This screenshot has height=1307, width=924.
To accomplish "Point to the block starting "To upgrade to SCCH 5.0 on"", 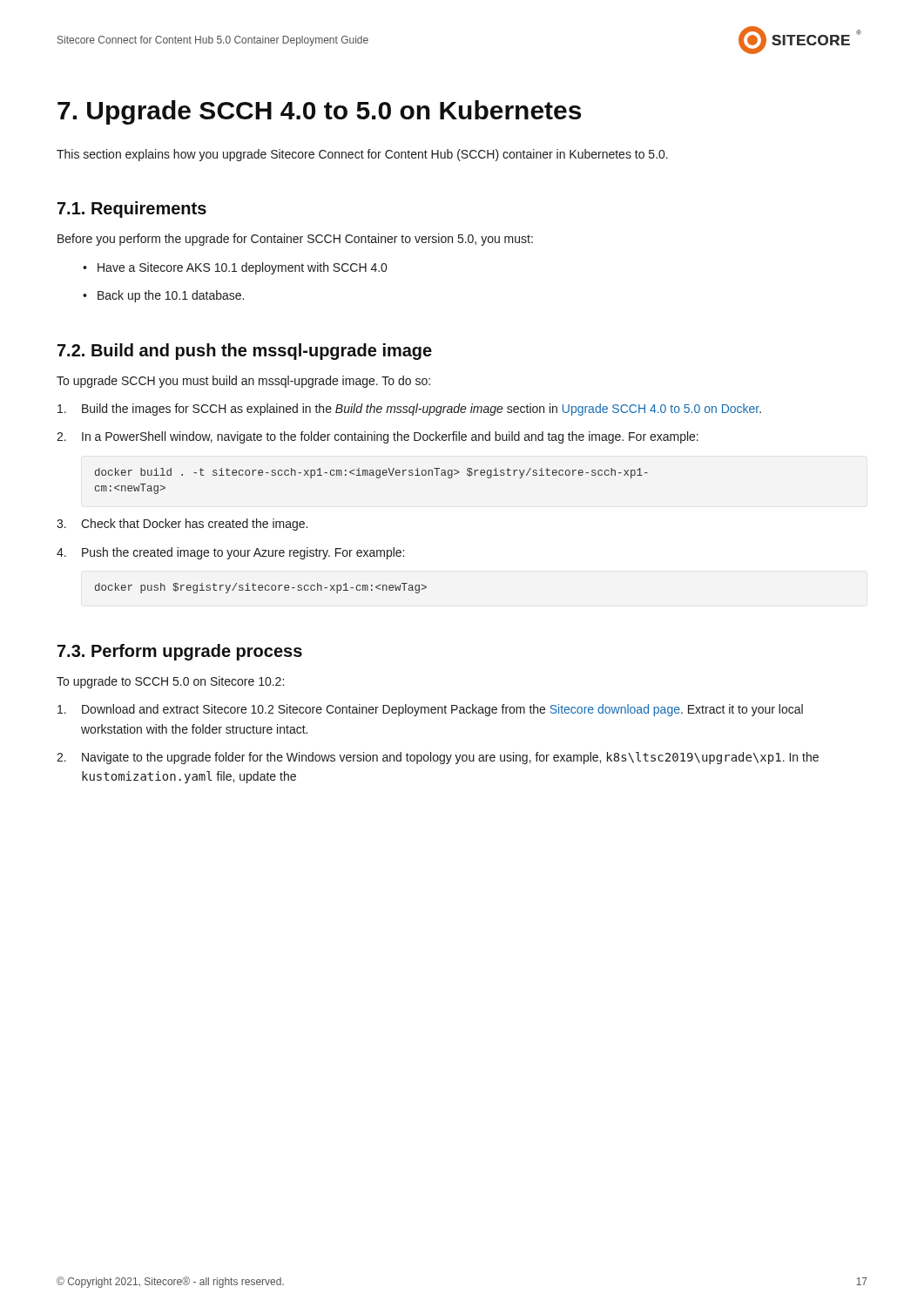I will coord(170,682).
